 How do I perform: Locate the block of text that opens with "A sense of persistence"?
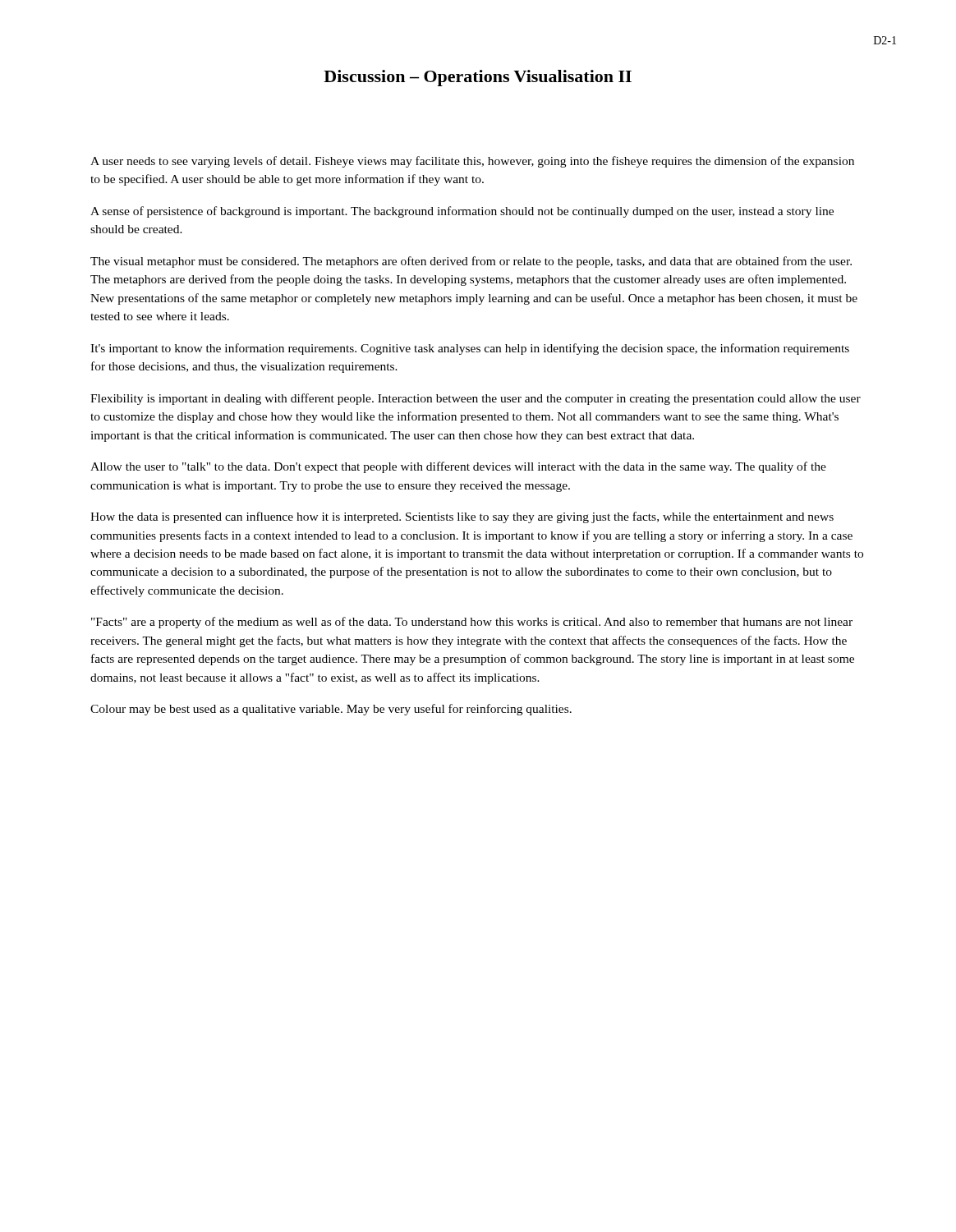pyautogui.click(x=462, y=220)
